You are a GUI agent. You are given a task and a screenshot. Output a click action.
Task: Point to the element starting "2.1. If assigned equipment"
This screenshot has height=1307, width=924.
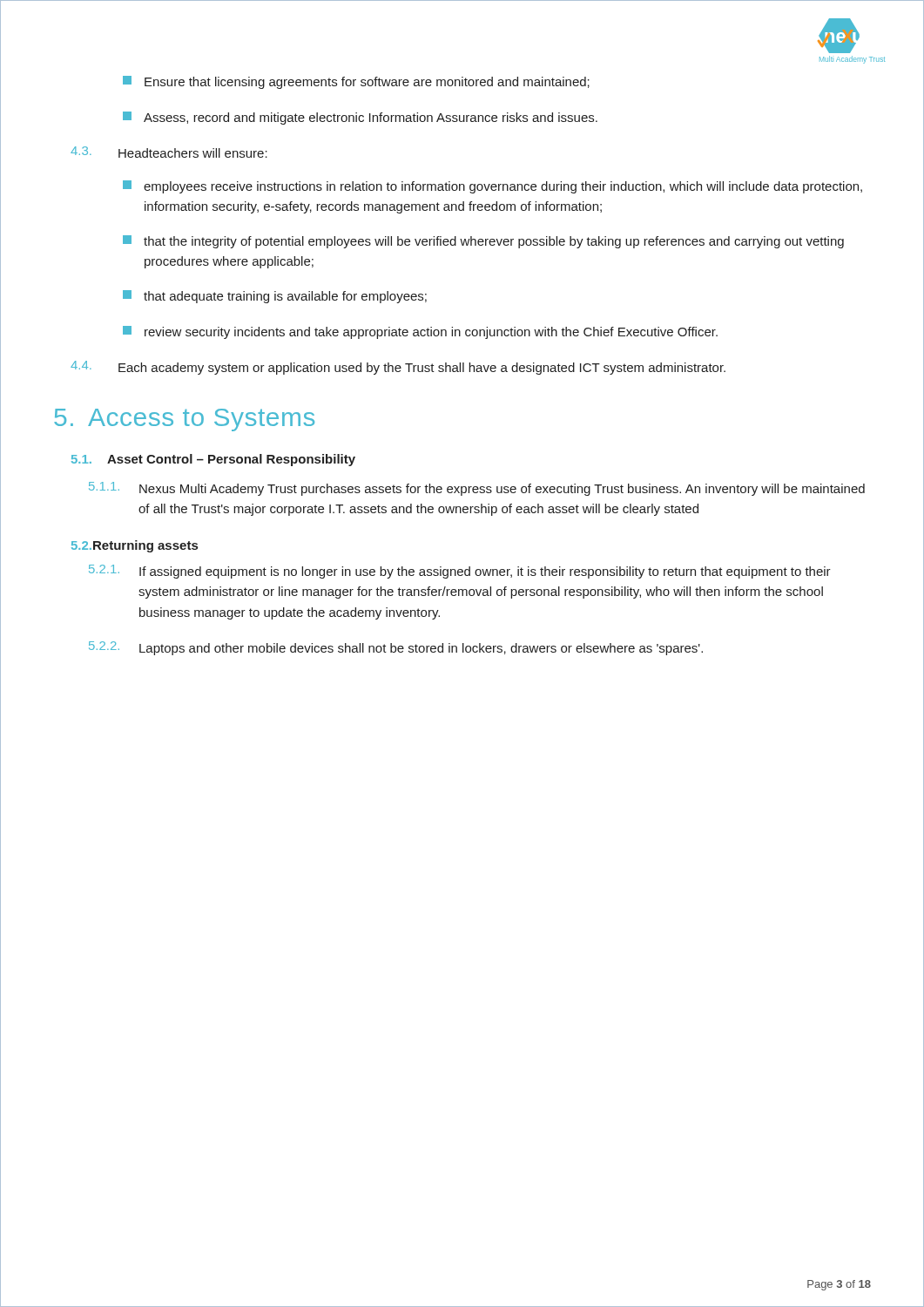[479, 591]
